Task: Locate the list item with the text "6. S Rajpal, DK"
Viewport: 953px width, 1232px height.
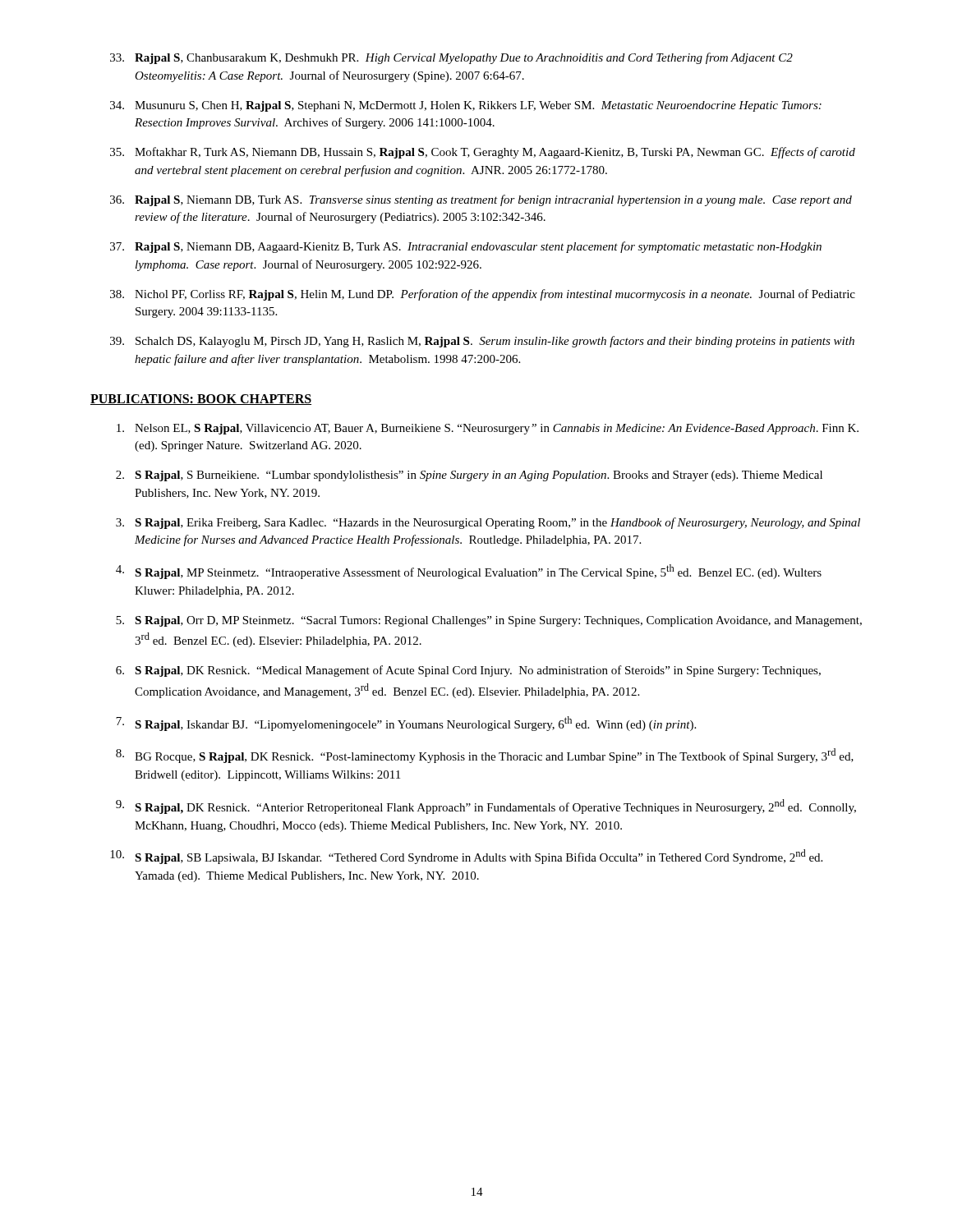Action: coord(476,681)
